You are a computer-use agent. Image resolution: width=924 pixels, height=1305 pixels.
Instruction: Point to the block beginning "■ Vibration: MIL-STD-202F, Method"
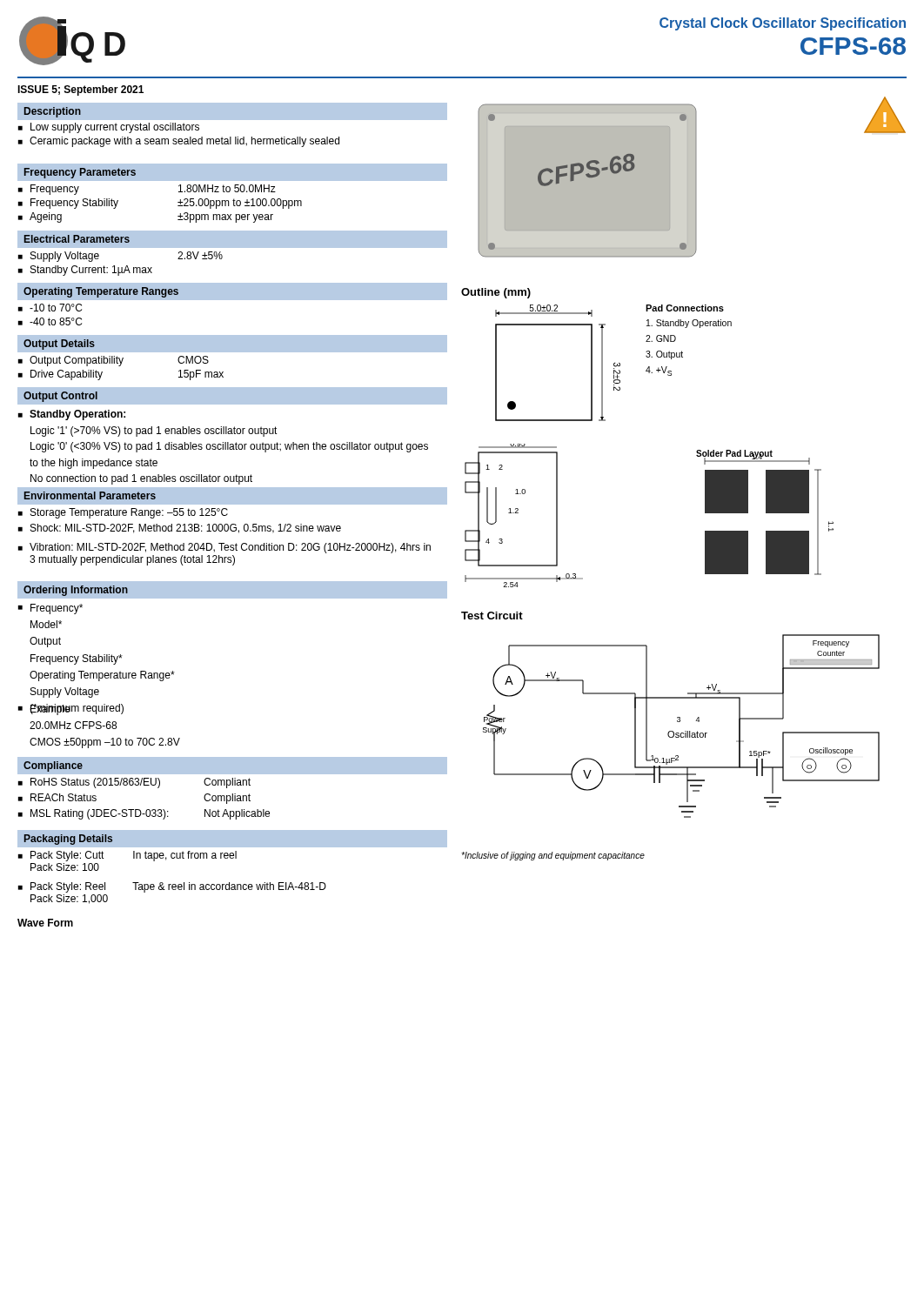[x=226, y=553]
